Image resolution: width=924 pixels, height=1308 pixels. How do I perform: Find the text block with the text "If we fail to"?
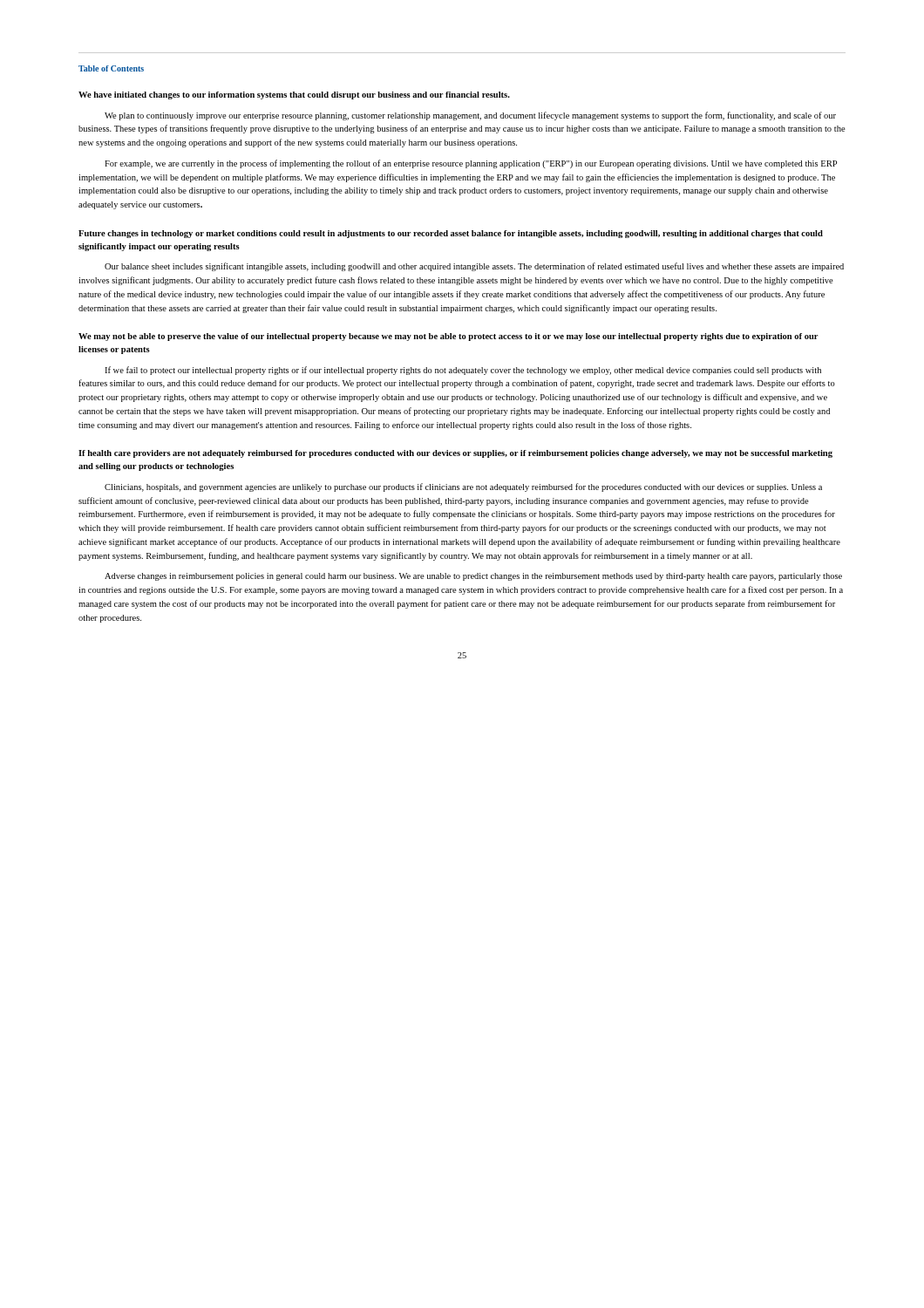457,397
